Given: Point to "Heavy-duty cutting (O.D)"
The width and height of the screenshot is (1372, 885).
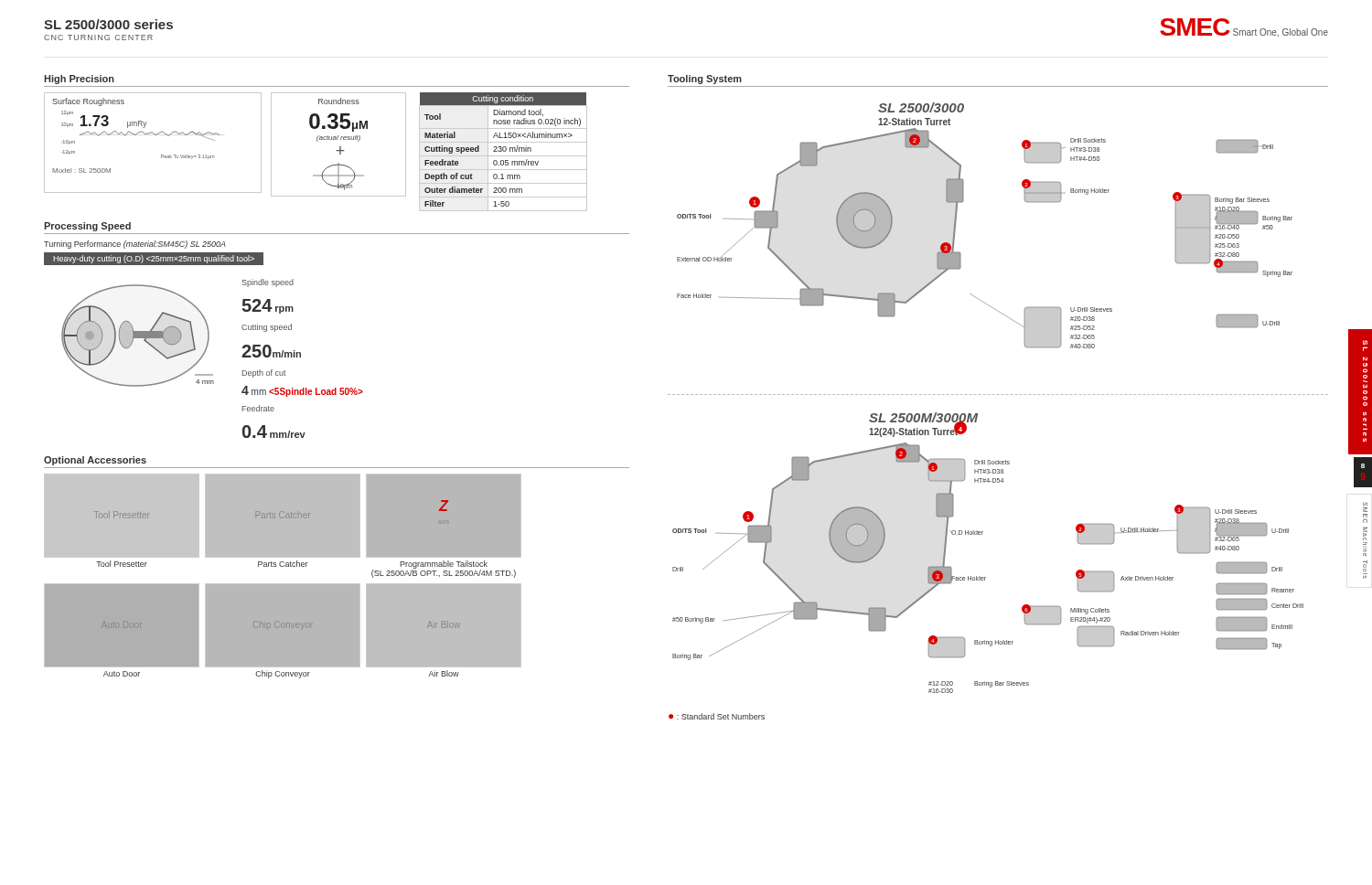Looking at the screenshot, I should 154,259.
